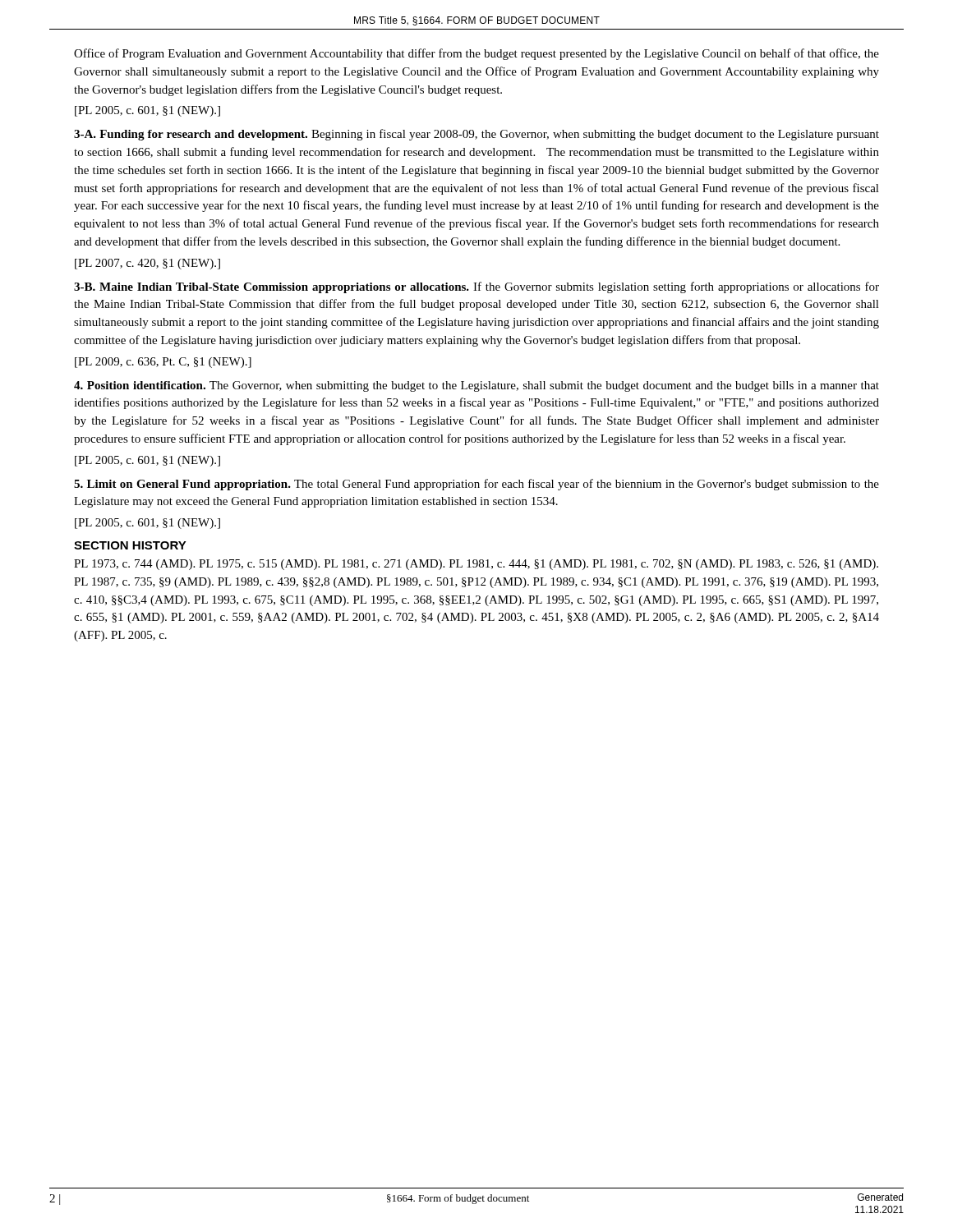Select the text block with the text "[PL 2009, c. 636,"
Viewport: 953px width, 1232px height.
(163, 361)
